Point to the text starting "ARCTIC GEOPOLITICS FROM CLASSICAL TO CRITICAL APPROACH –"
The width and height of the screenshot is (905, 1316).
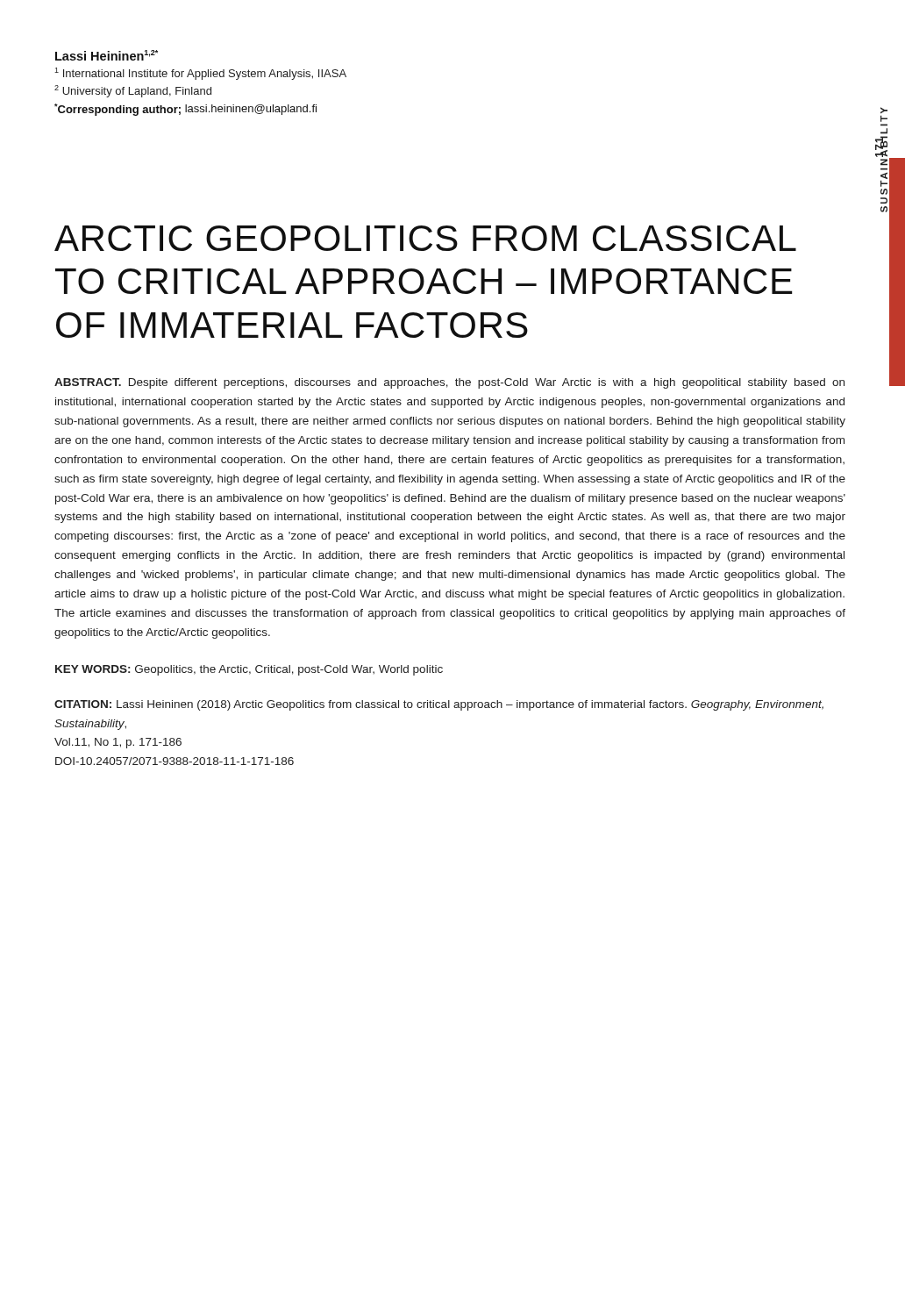click(426, 281)
